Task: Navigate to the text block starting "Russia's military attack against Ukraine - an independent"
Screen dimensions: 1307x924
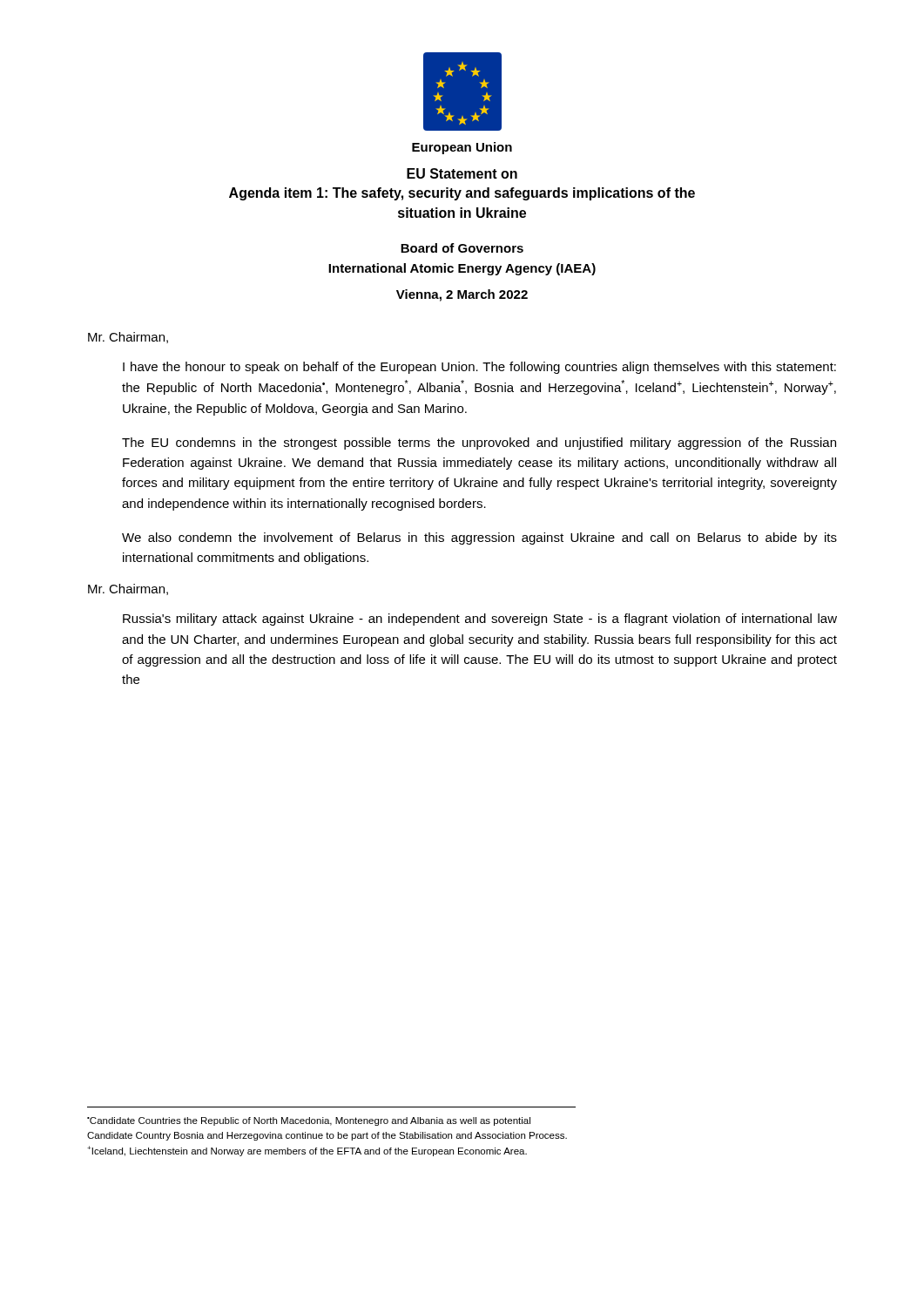Action: (479, 649)
